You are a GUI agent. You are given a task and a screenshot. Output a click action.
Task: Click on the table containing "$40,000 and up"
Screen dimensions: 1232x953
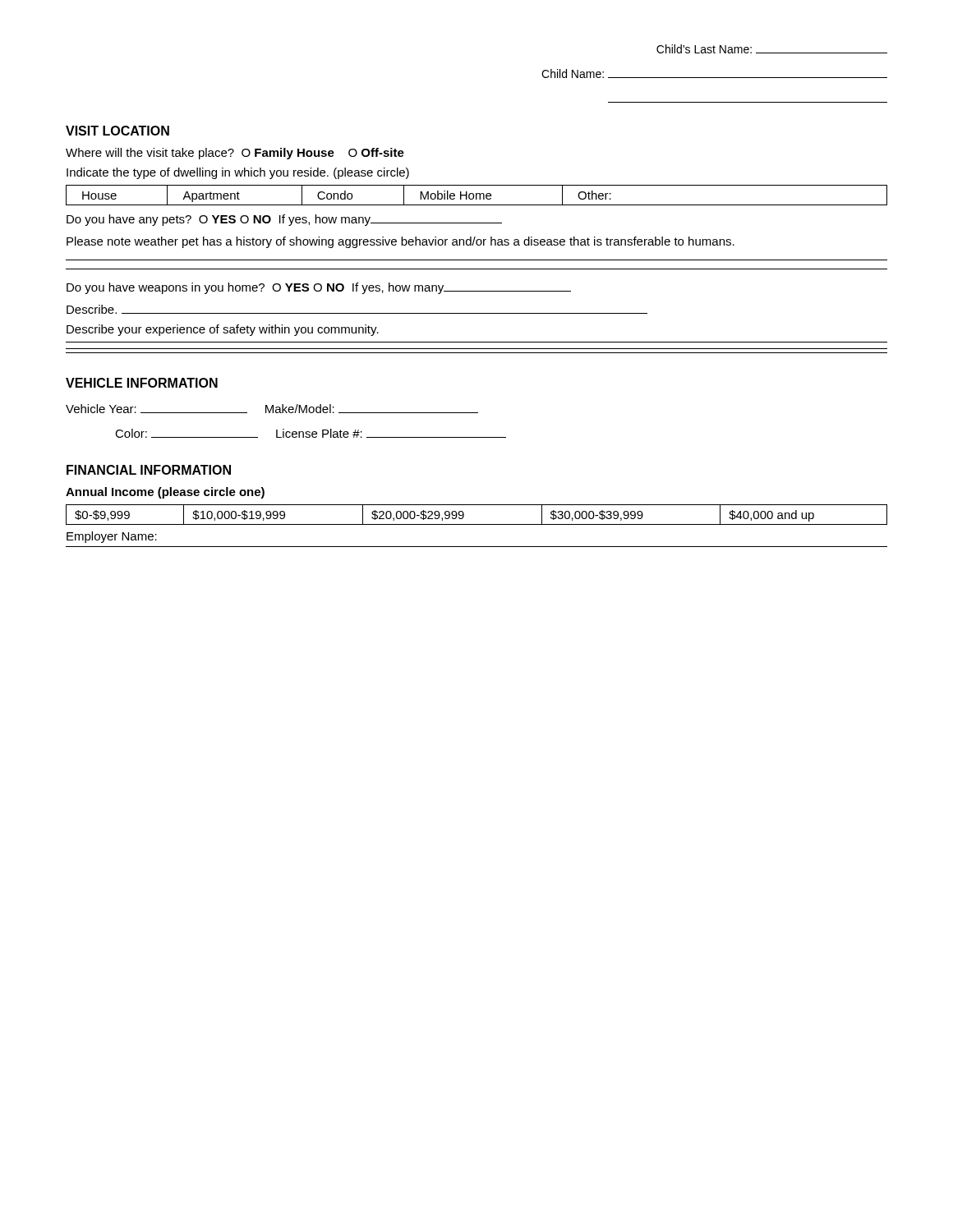tap(476, 514)
